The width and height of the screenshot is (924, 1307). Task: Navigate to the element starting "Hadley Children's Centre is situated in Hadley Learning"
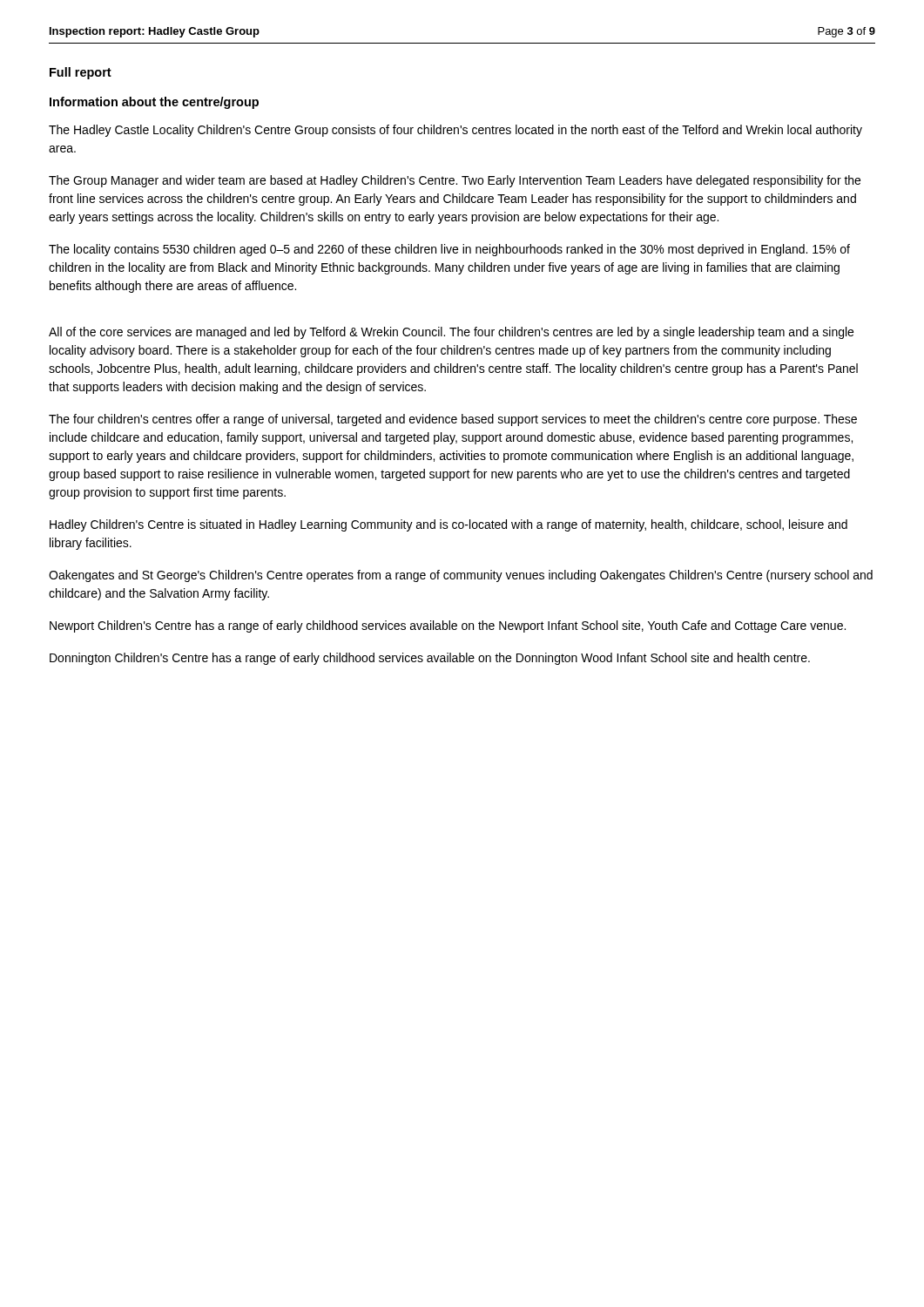[x=448, y=534]
